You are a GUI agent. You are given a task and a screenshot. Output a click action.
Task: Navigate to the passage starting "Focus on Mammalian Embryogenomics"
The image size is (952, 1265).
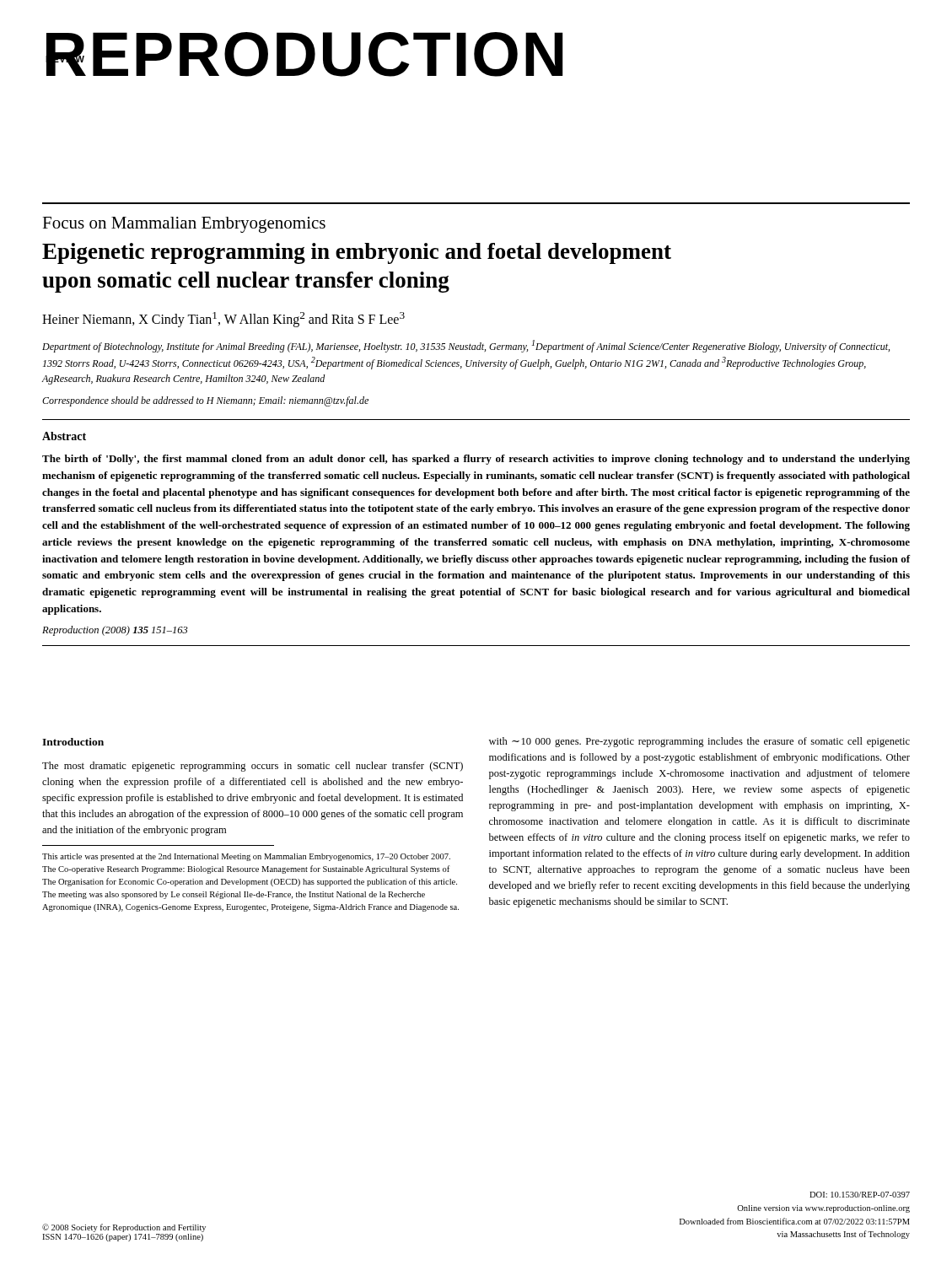pyautogui.click(x=184, y=223)
